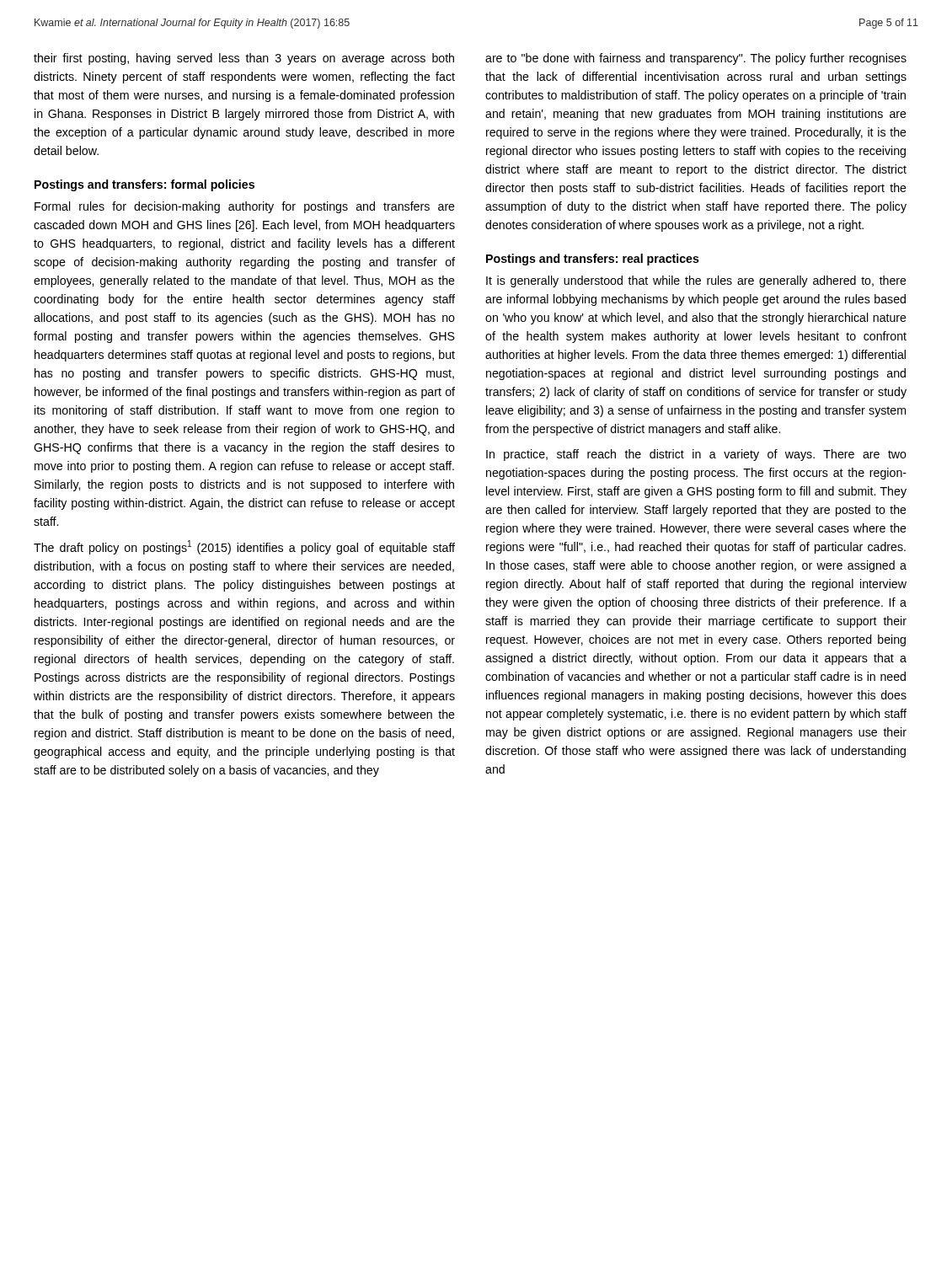Locate the region starting "are to "be"

pos(696,142)
